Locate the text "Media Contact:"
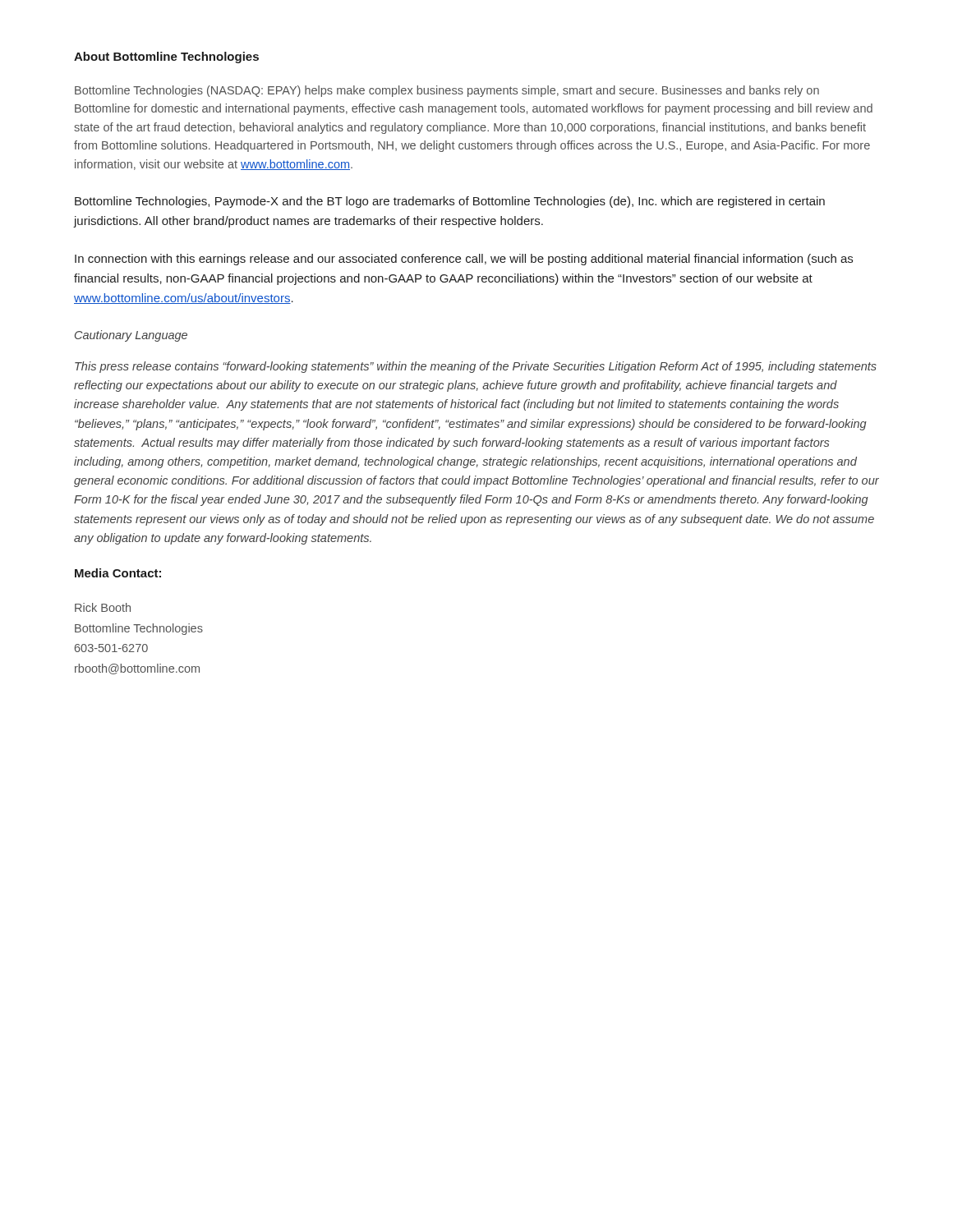Viewport: 953px width, 1232px height. point(118,573)
